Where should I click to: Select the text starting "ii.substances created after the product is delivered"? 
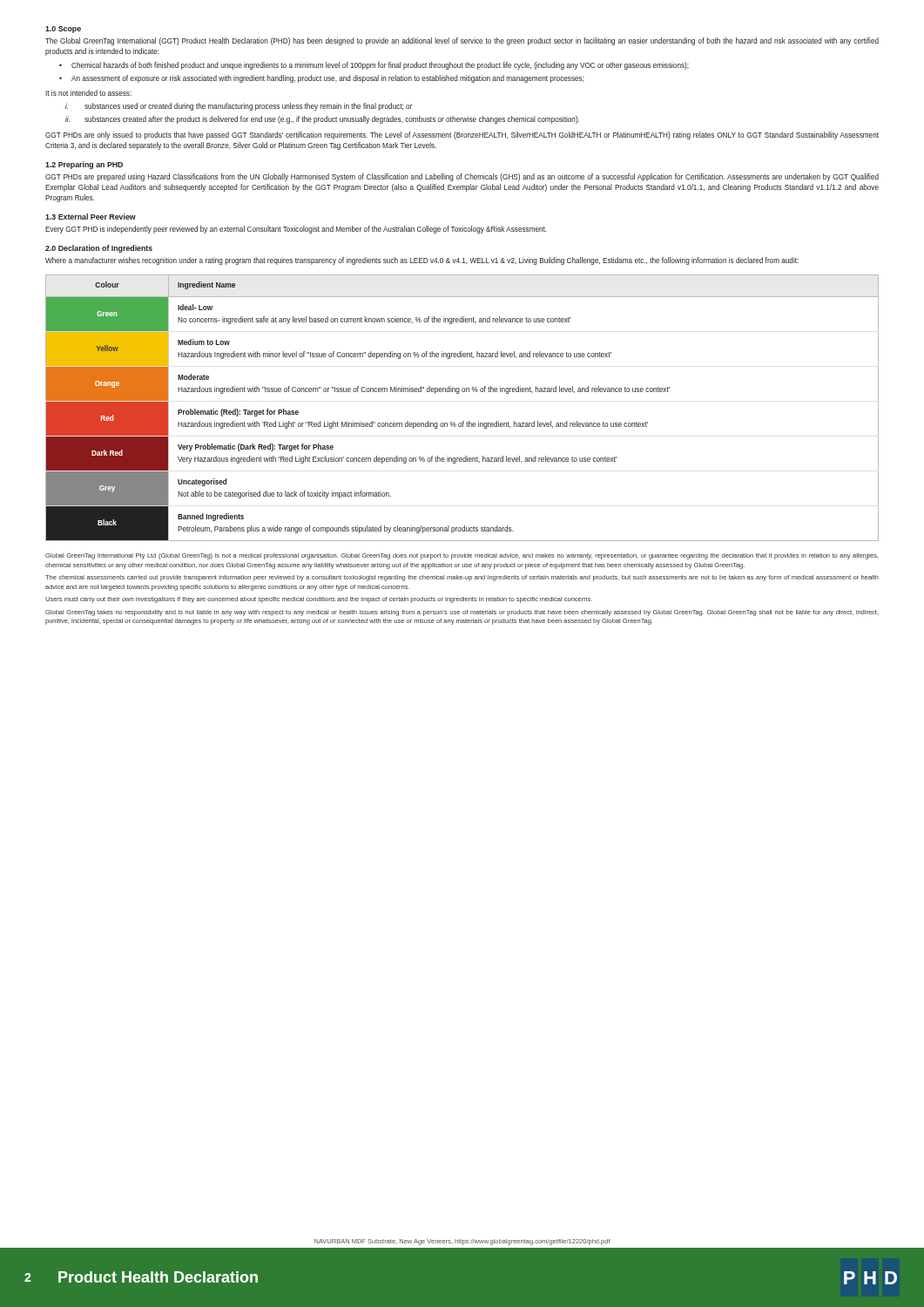[x=332, y=121]
